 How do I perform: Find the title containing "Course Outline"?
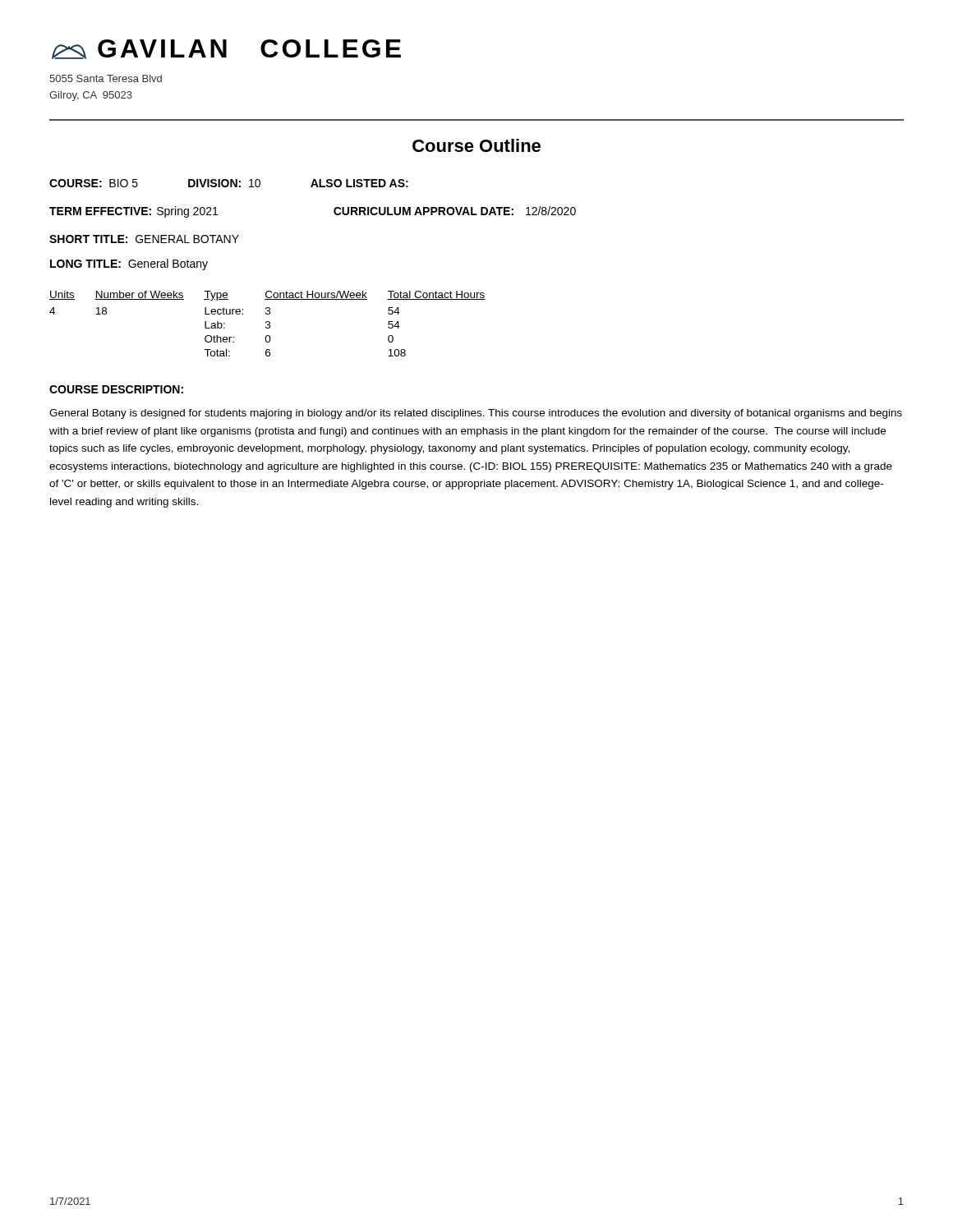tap(476, 146)
